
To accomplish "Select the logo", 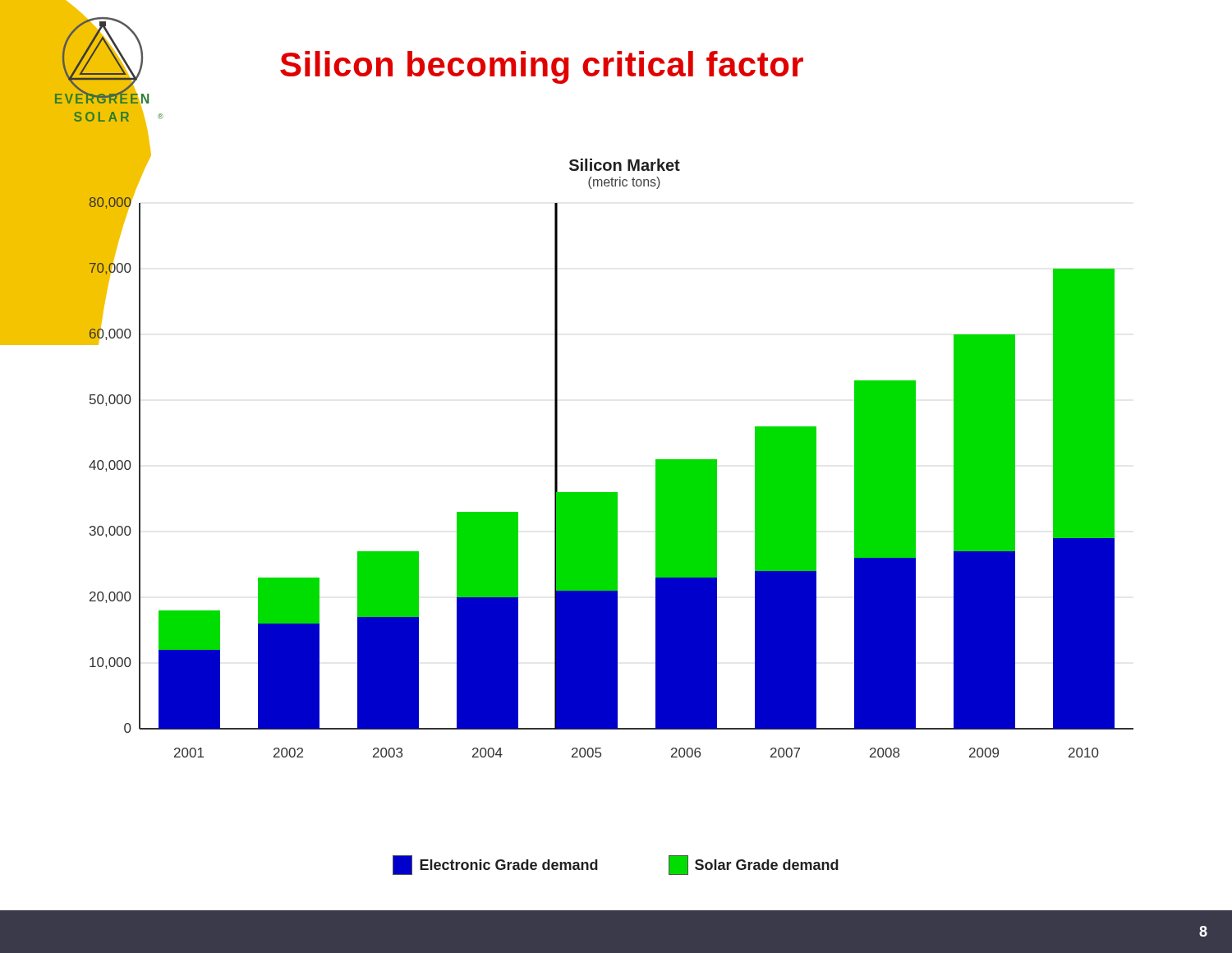I will pos(107,76).
